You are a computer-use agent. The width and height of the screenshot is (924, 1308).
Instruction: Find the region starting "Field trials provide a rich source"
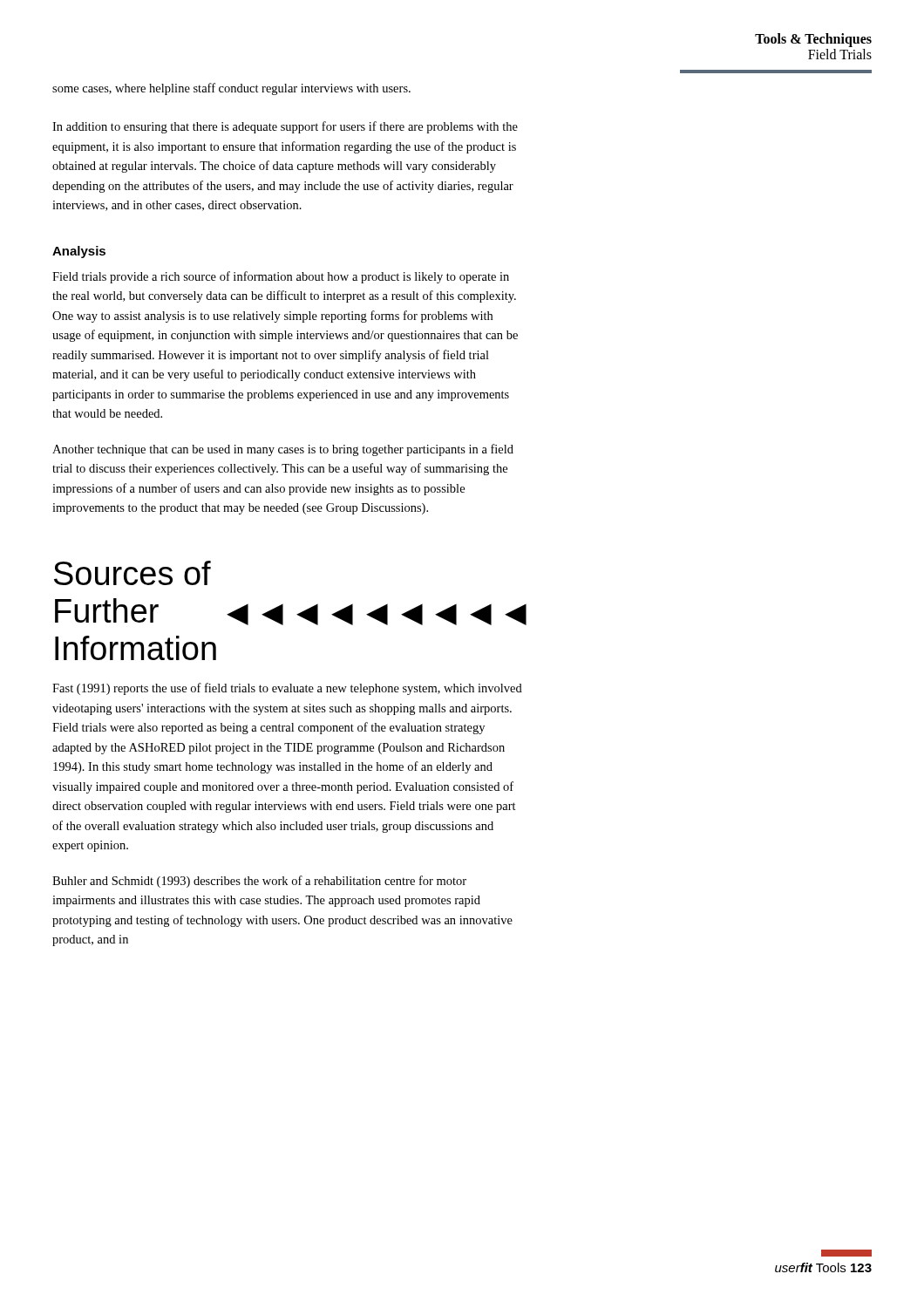click(285, 345)
